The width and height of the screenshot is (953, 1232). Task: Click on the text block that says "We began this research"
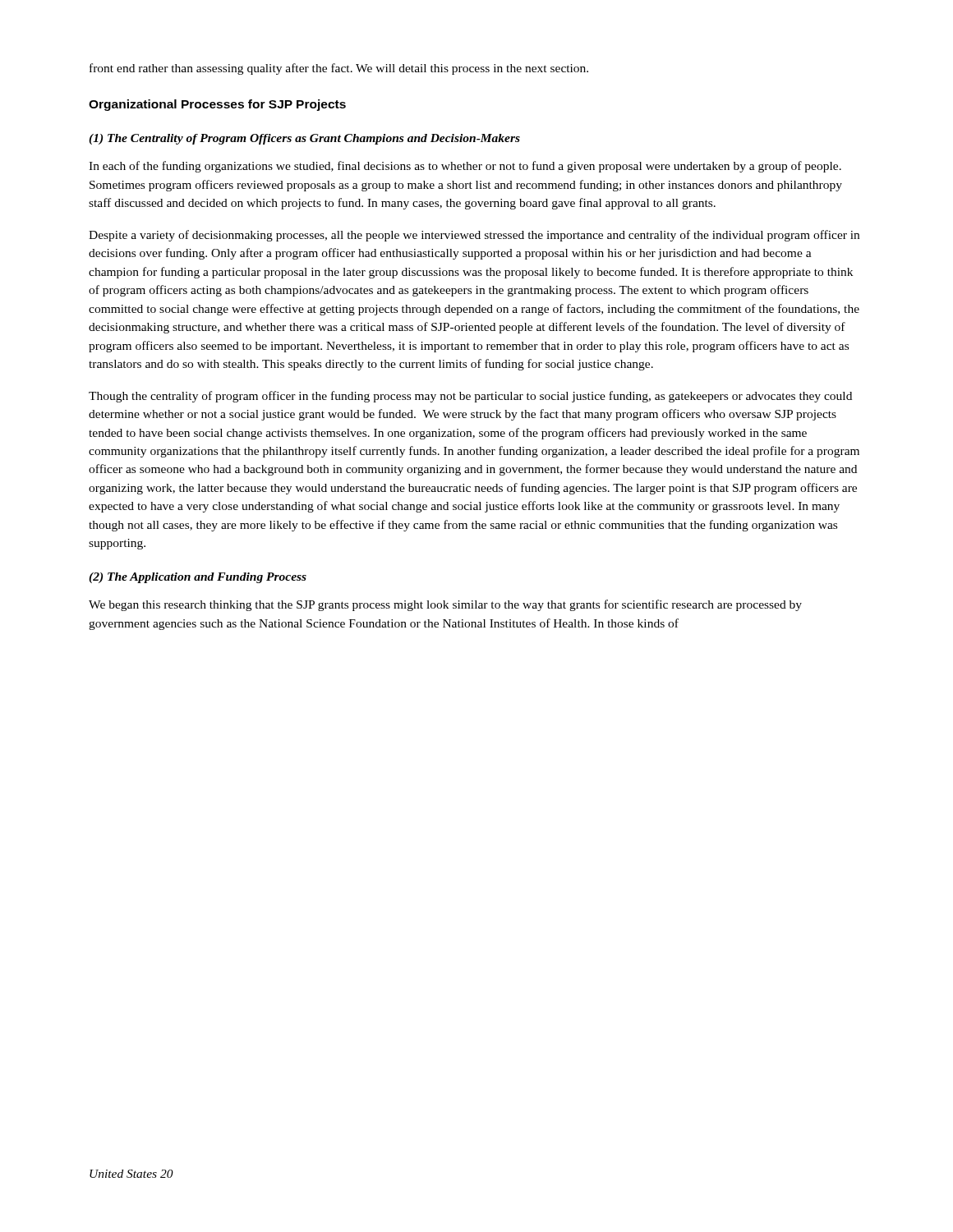point(476,614)
